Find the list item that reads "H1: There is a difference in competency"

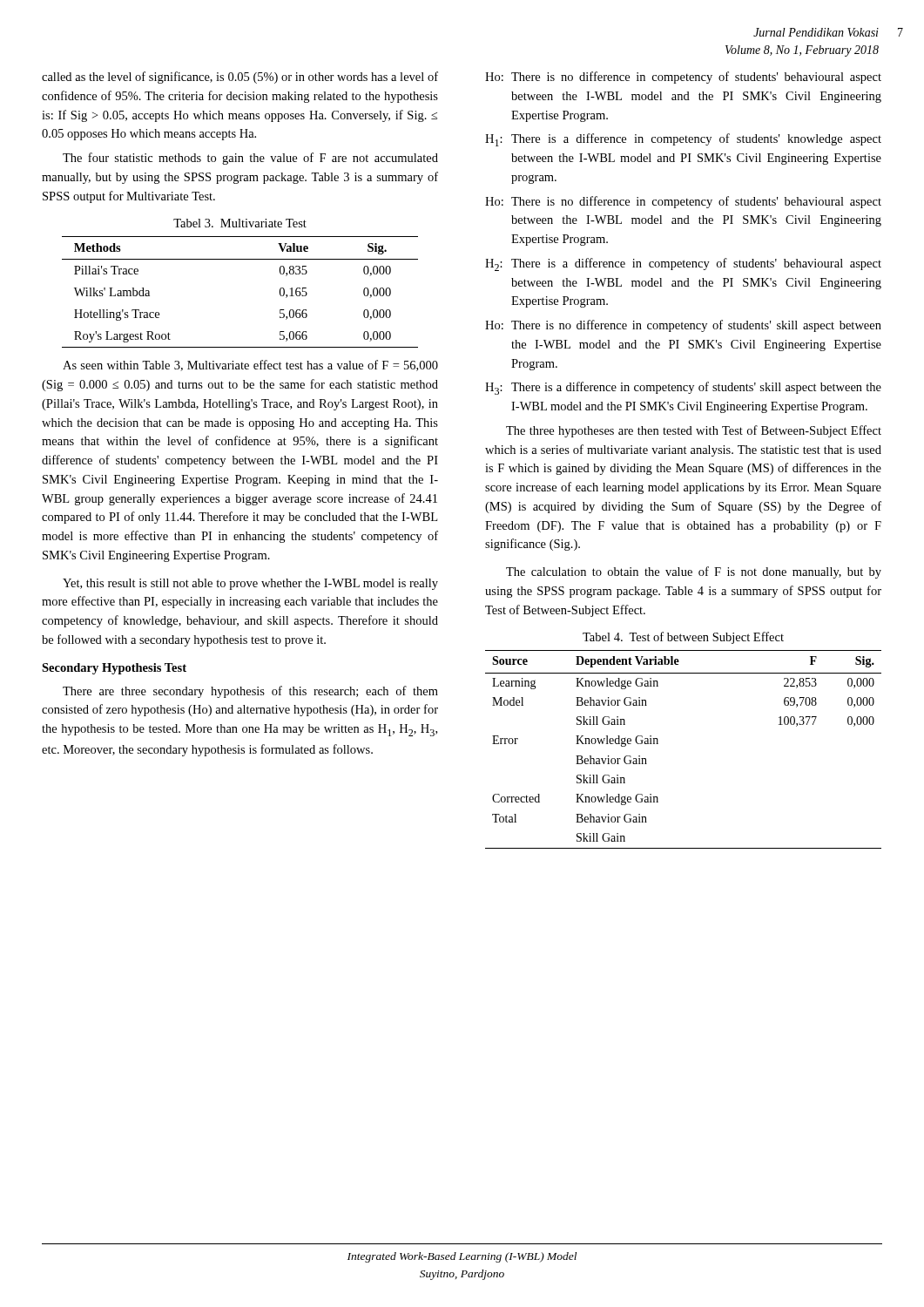tap(683, 158)
